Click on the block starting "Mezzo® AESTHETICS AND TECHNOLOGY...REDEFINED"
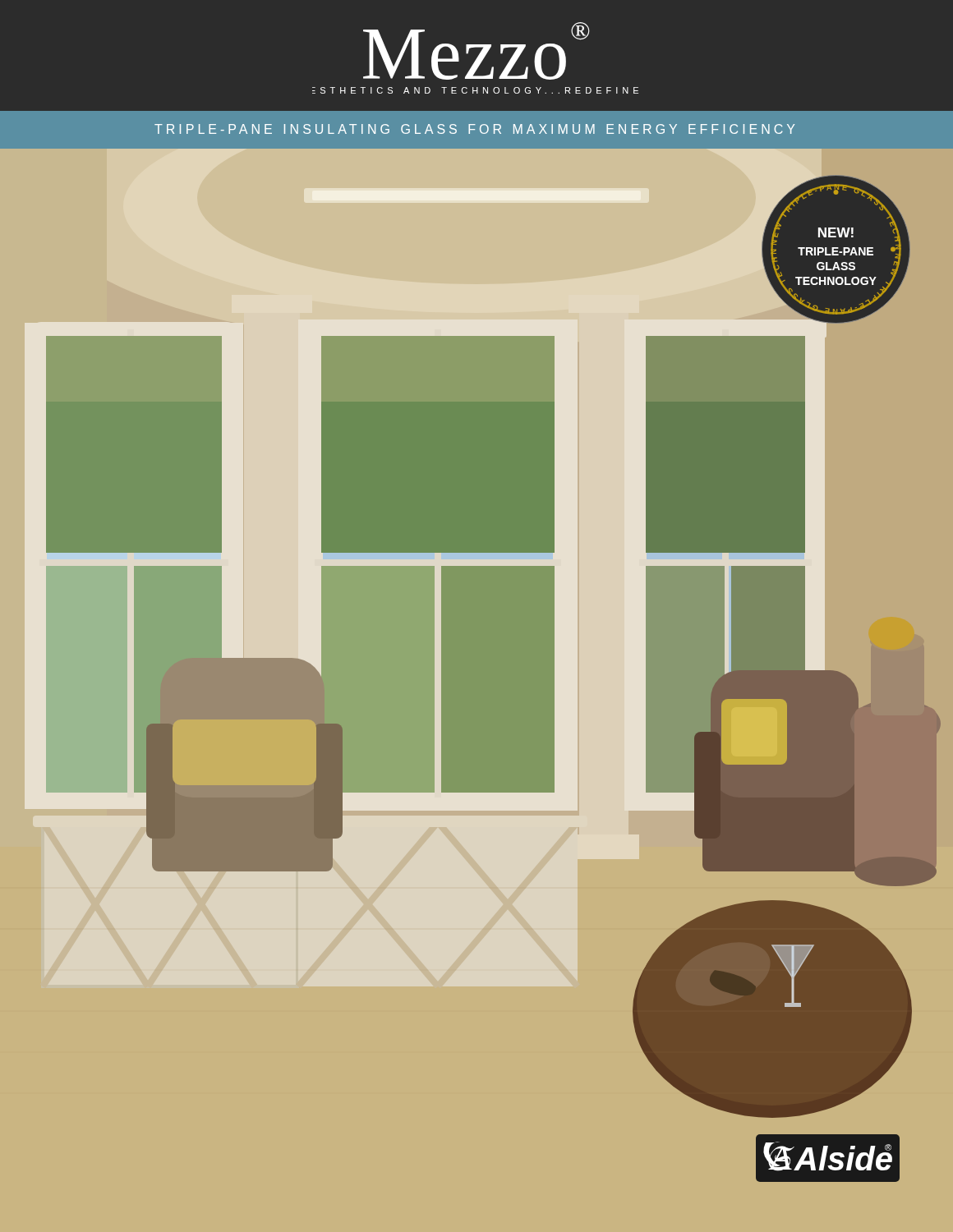This screenshot has width=953, height=1232. (476, 55)
